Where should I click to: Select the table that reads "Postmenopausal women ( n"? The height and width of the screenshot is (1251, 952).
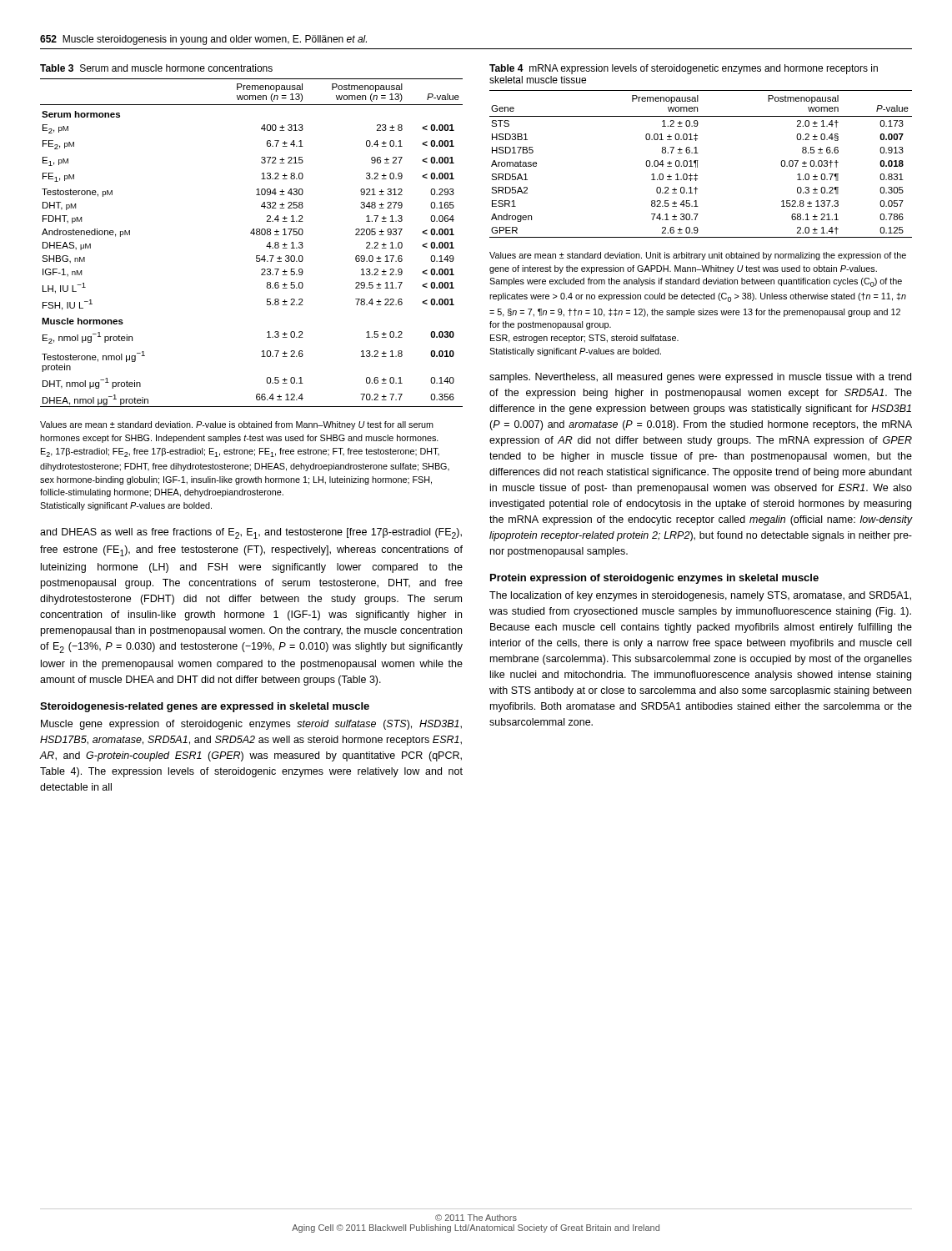pyautogui.click(x=251, y=245)
